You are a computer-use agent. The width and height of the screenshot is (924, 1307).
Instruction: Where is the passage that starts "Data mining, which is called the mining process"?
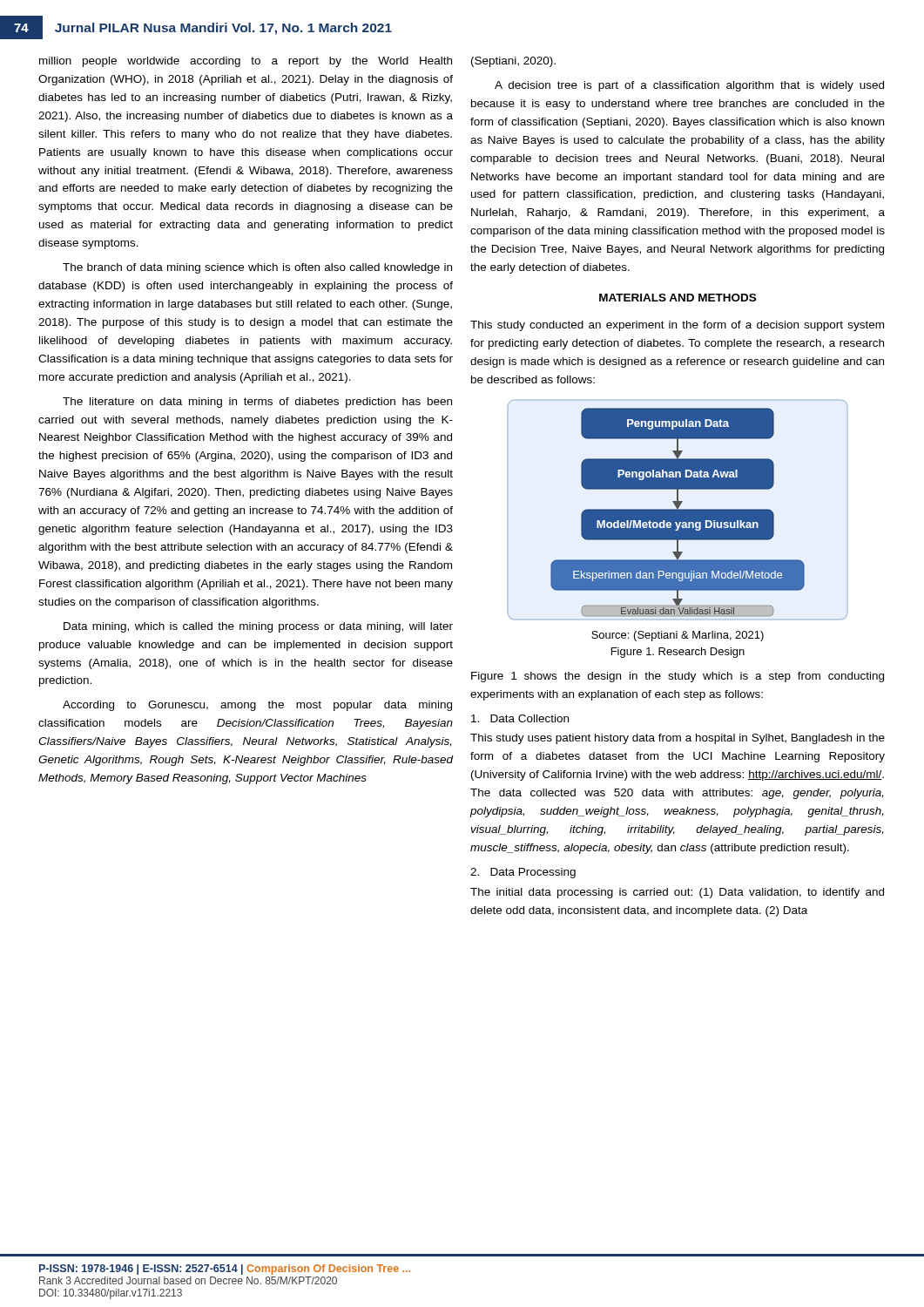tap(246, 654)
